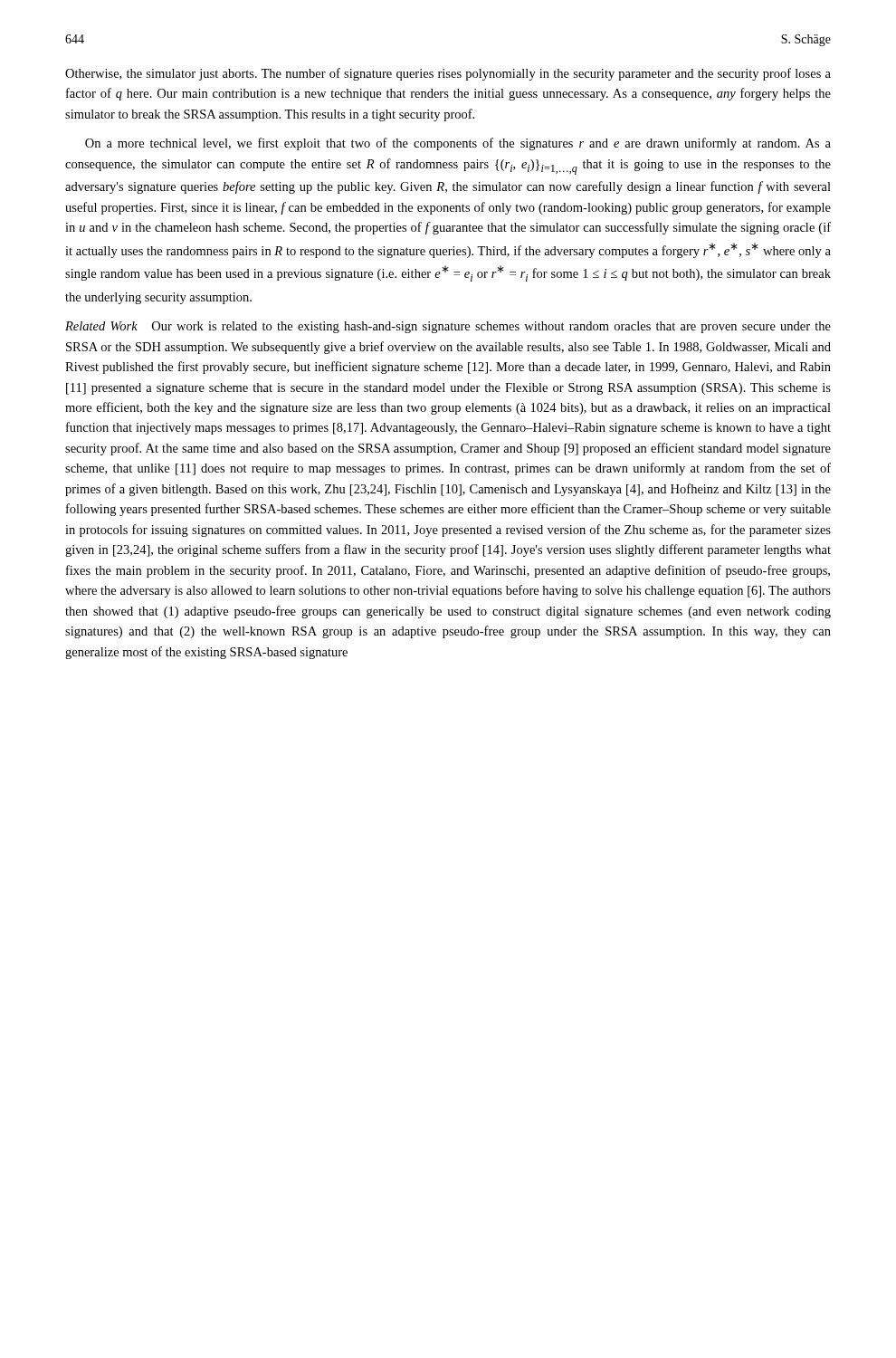Click on the text block that reads "Related Work Our work is"
This screenshot has height=1358, width=896.
click(448, 489)
